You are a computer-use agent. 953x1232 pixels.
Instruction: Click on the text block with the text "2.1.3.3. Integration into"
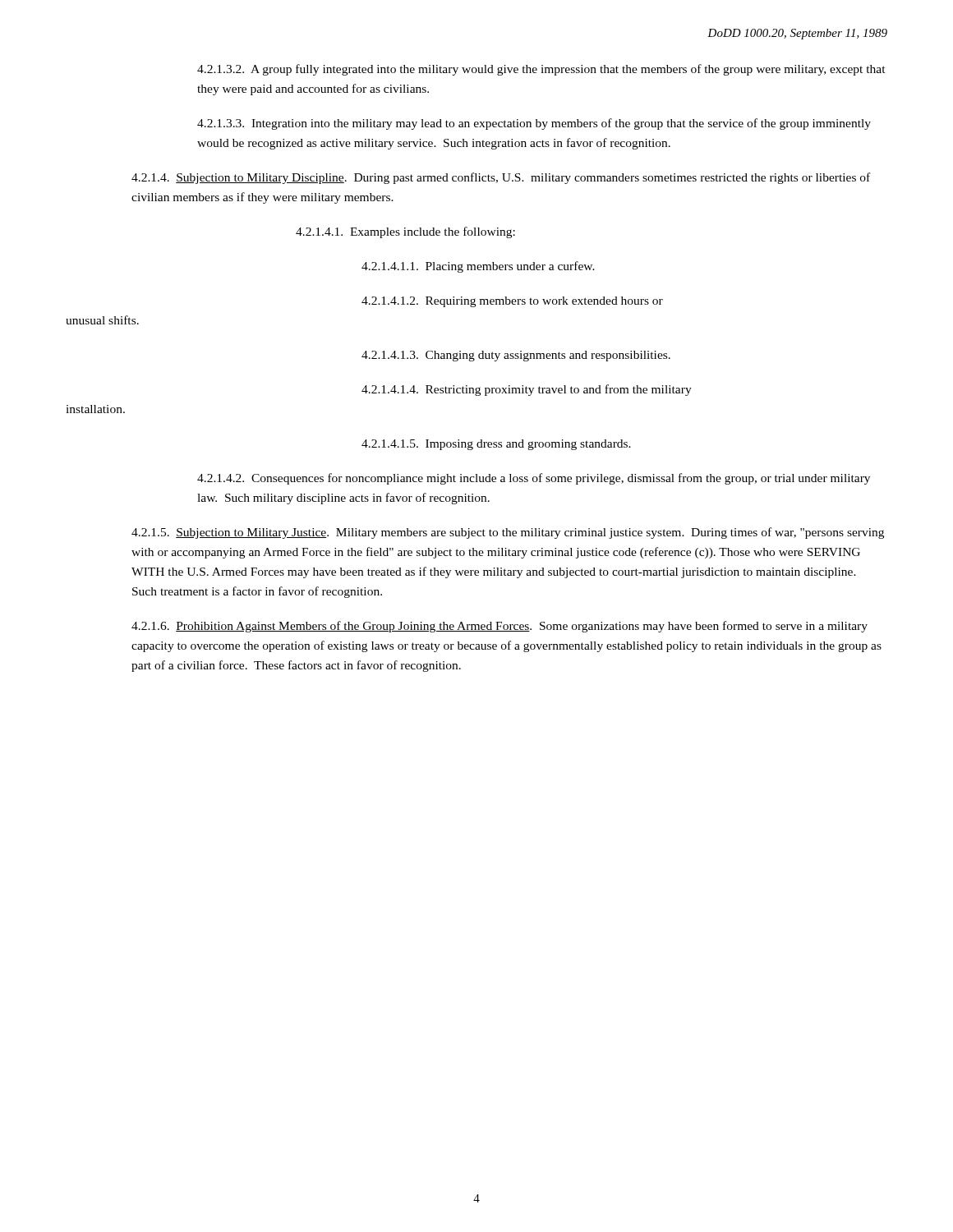(534, 133)
